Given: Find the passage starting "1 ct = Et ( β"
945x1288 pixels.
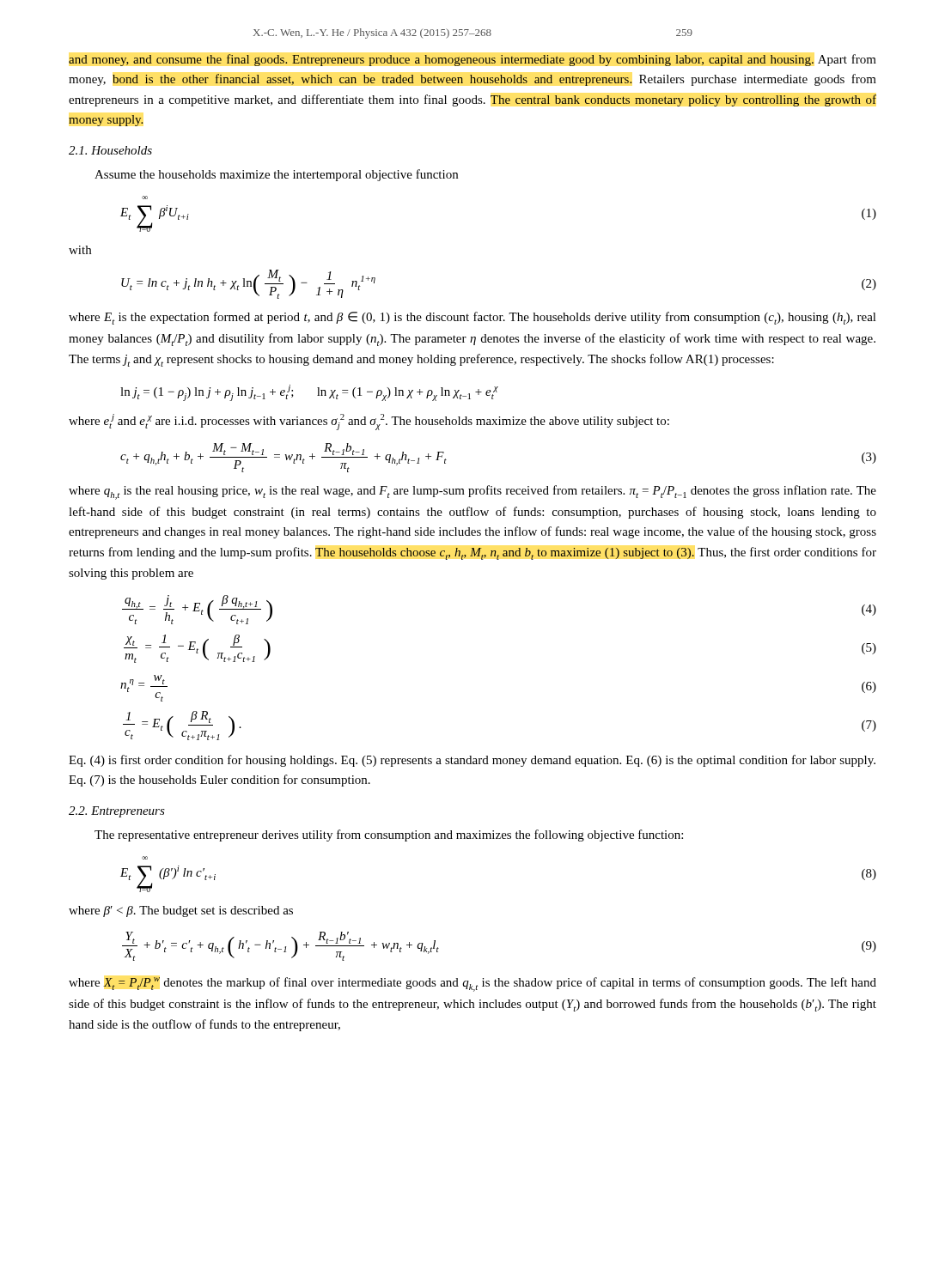Looking at the screenshot, I should pyautogui.click(x=169, y=725).
